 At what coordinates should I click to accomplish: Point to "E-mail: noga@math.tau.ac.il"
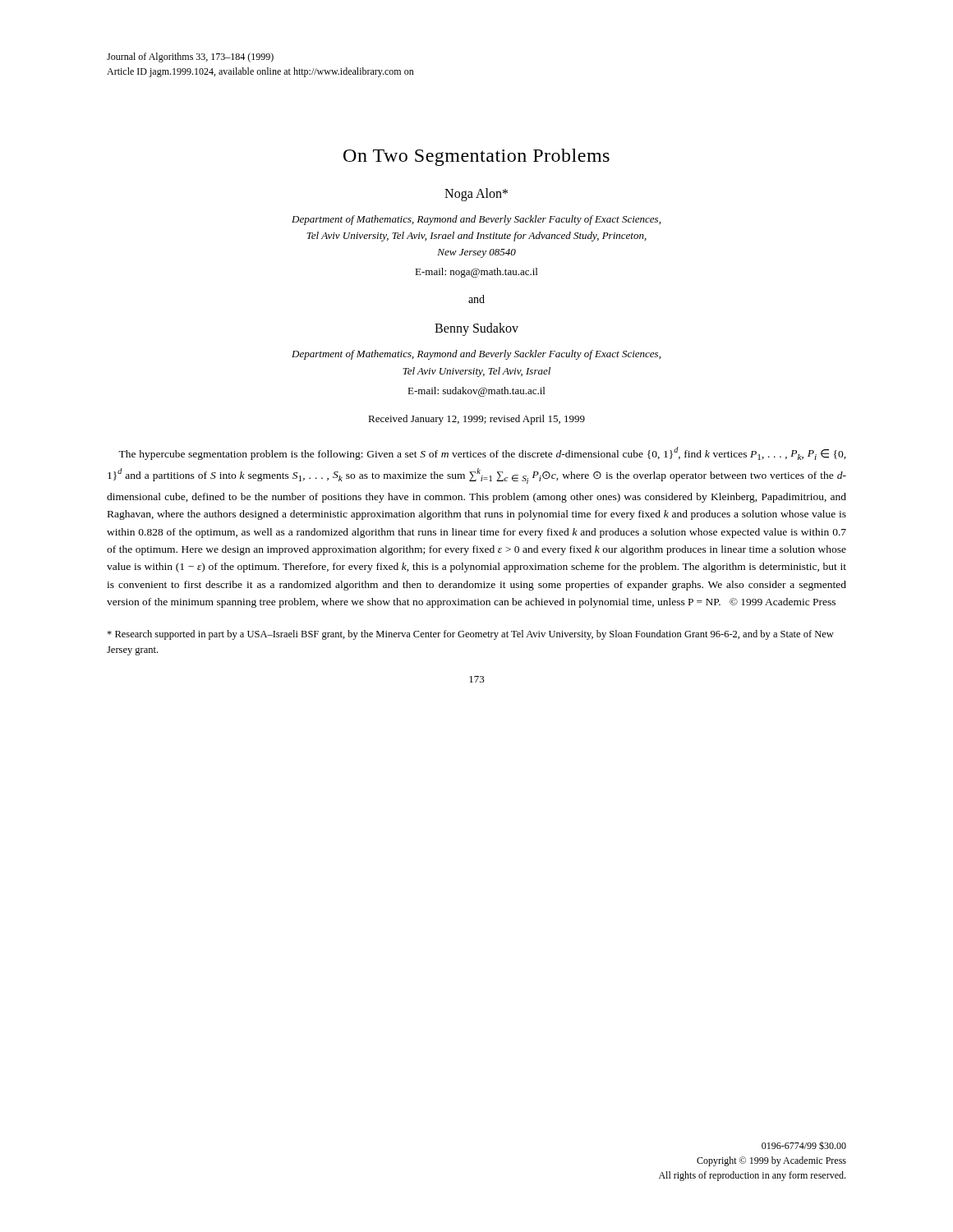click(x=476, y=272)
